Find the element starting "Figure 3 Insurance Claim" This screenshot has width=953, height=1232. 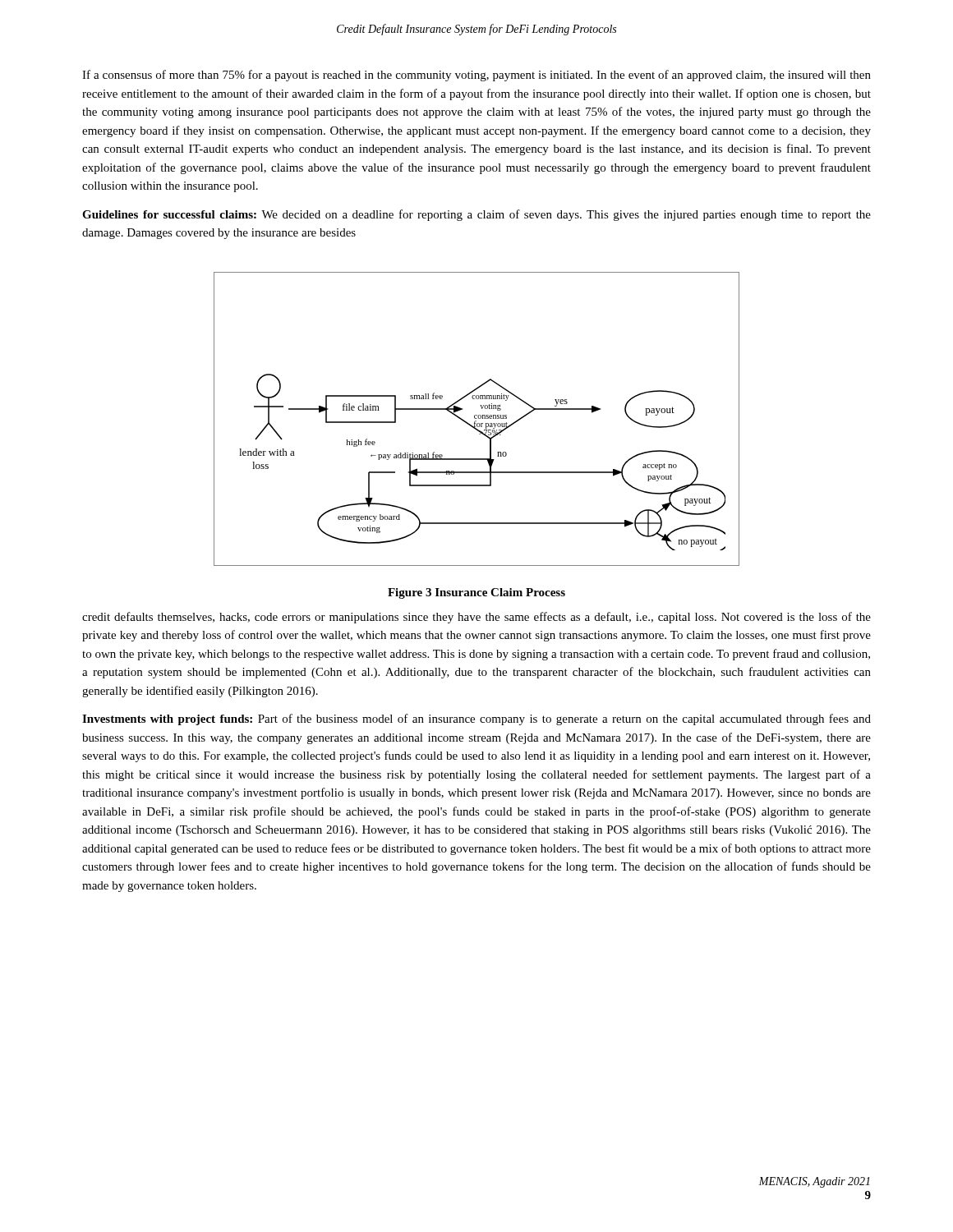(476, 592)
